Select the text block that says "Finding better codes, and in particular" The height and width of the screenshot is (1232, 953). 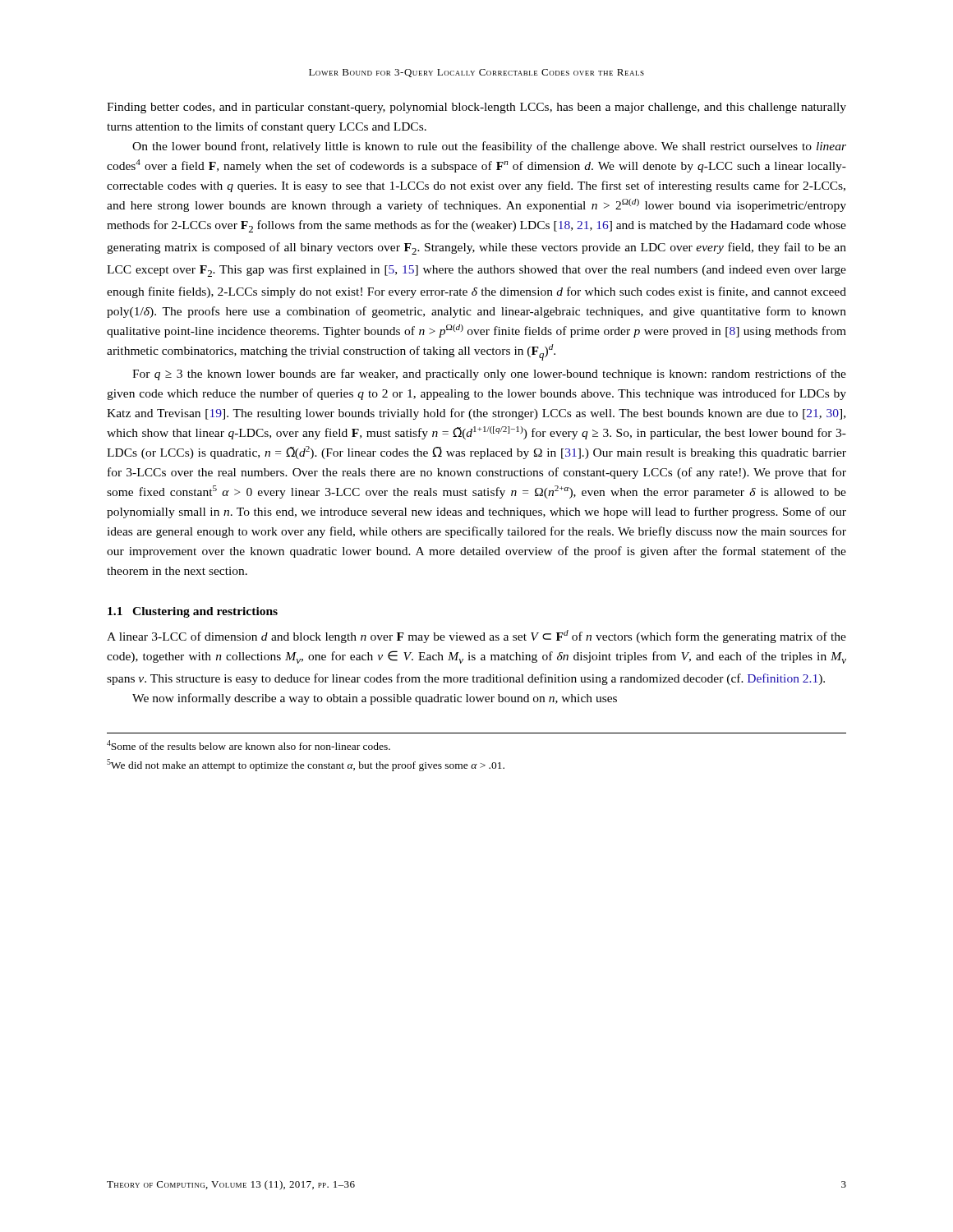pos(476,339)
